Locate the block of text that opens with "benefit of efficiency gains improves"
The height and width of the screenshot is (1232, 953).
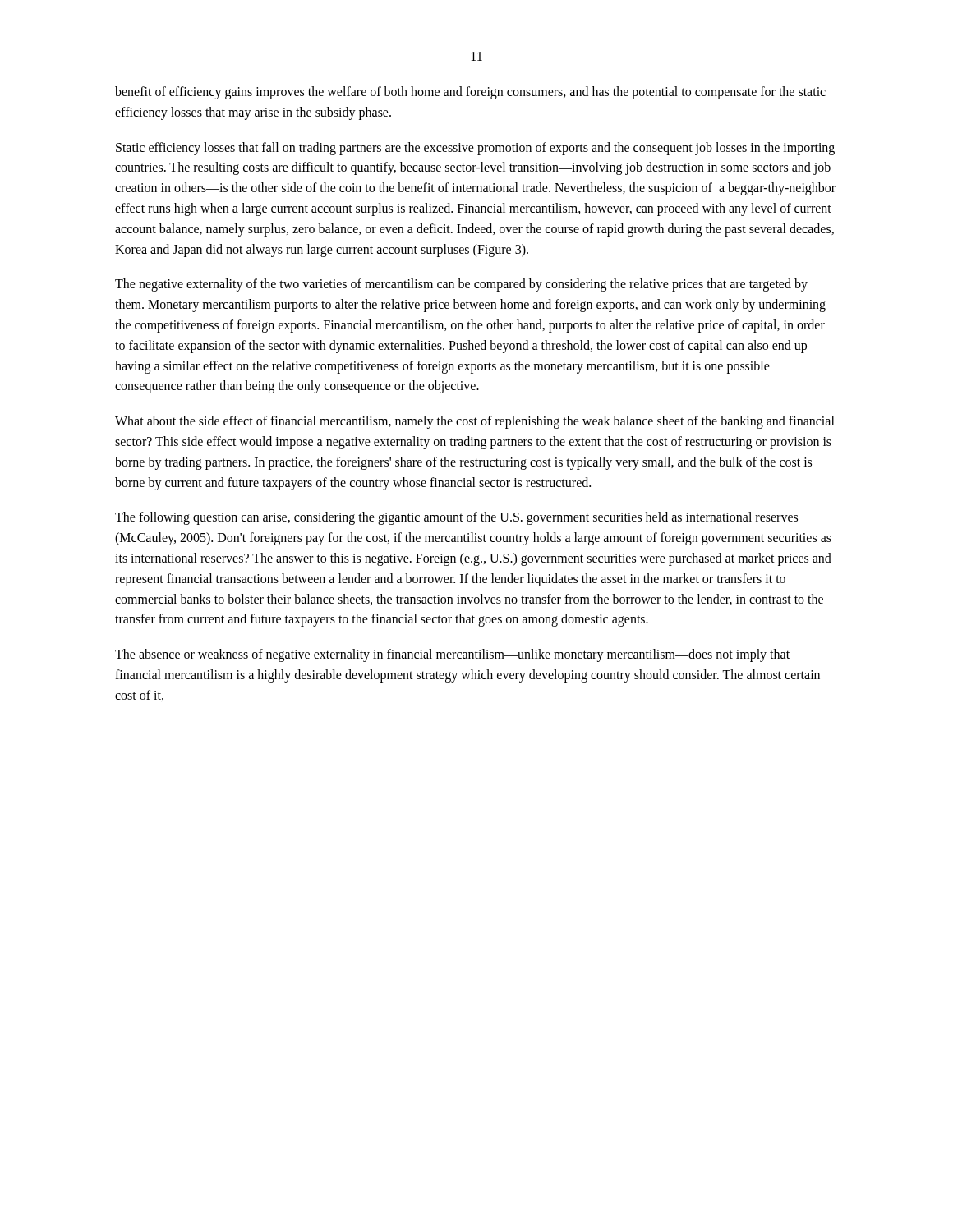(470, 102)
